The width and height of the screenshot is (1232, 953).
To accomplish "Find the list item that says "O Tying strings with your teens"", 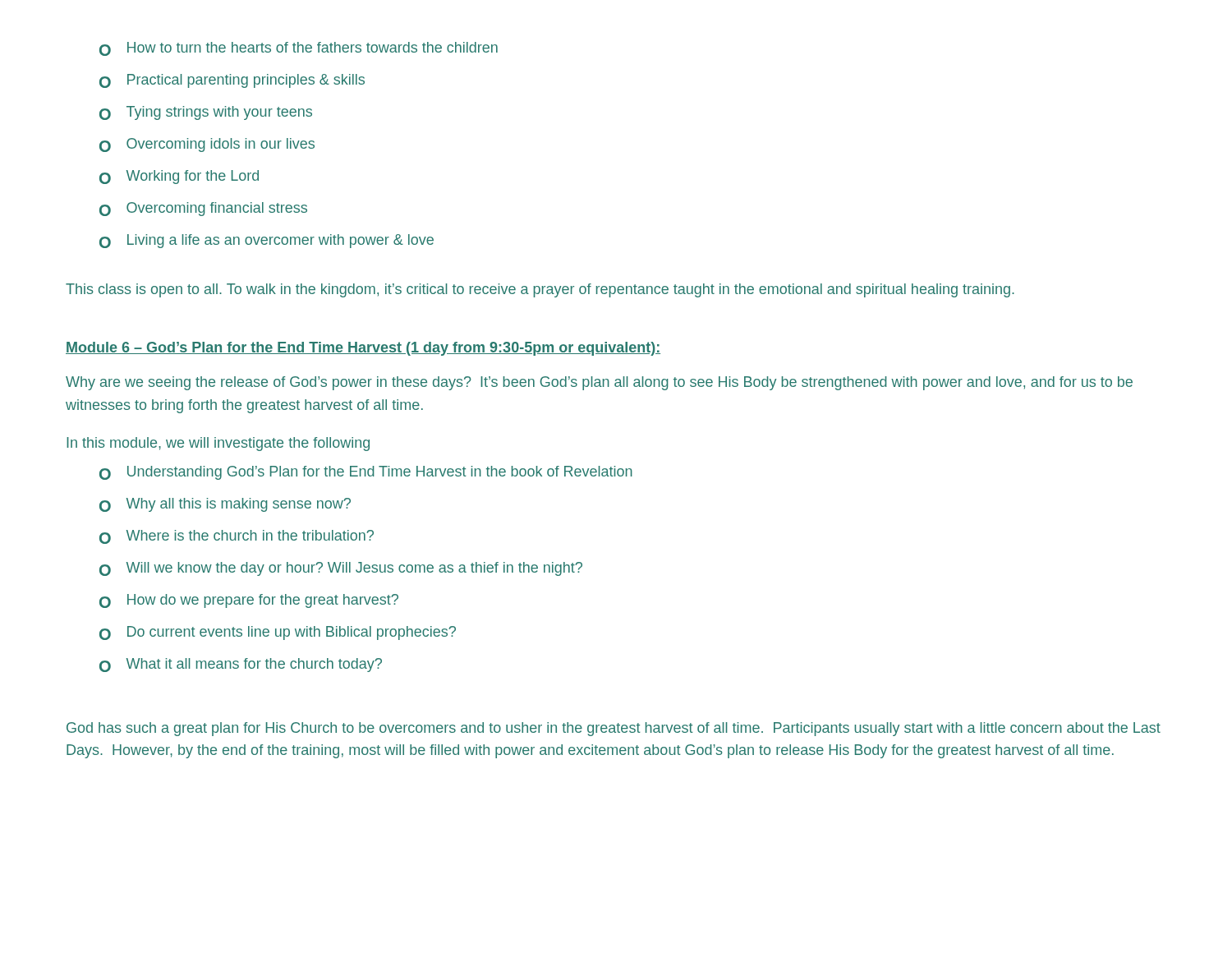I will [x=206, y=114].
